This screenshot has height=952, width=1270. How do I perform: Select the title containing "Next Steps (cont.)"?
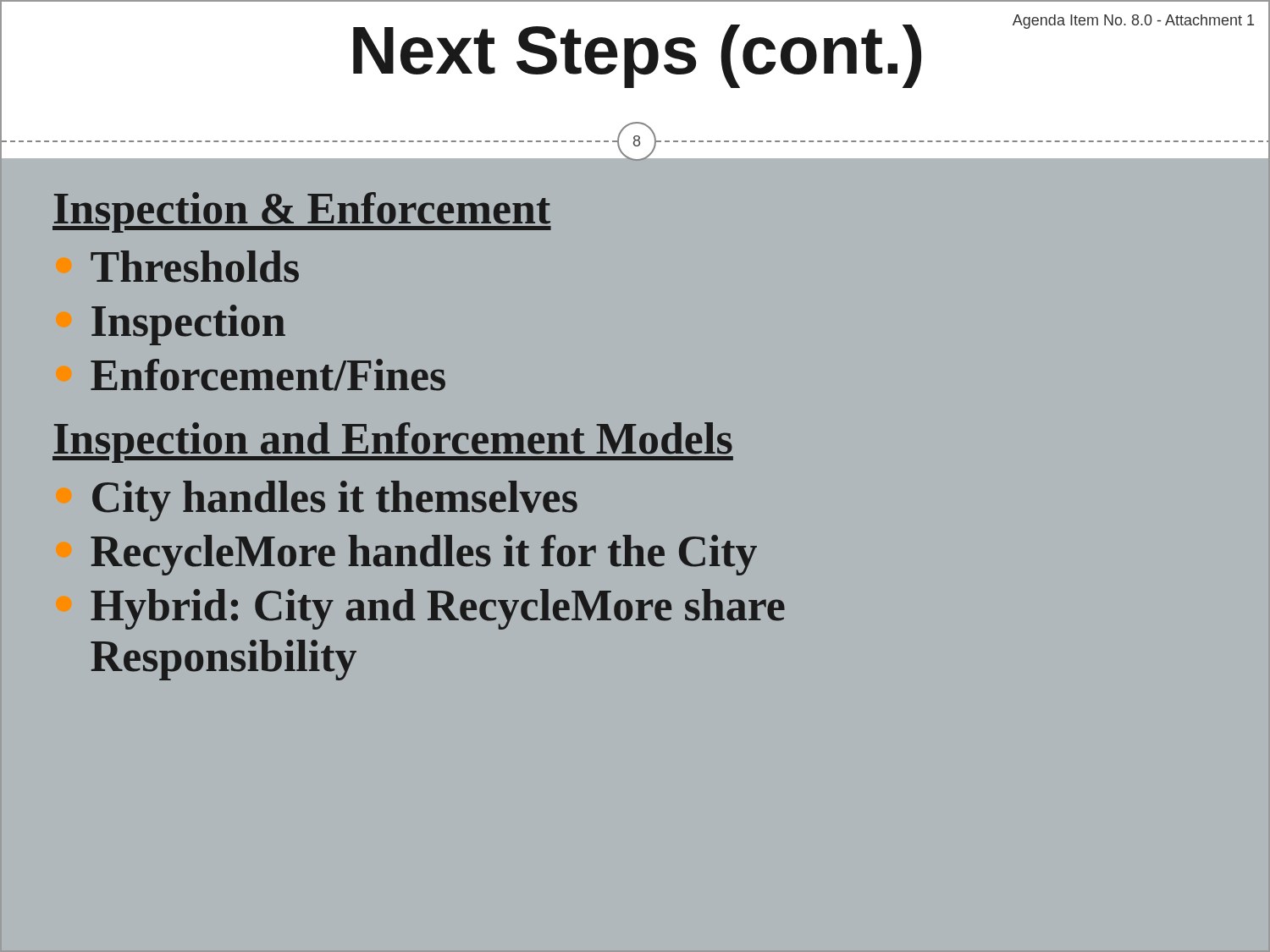click(x=636, y=51)
